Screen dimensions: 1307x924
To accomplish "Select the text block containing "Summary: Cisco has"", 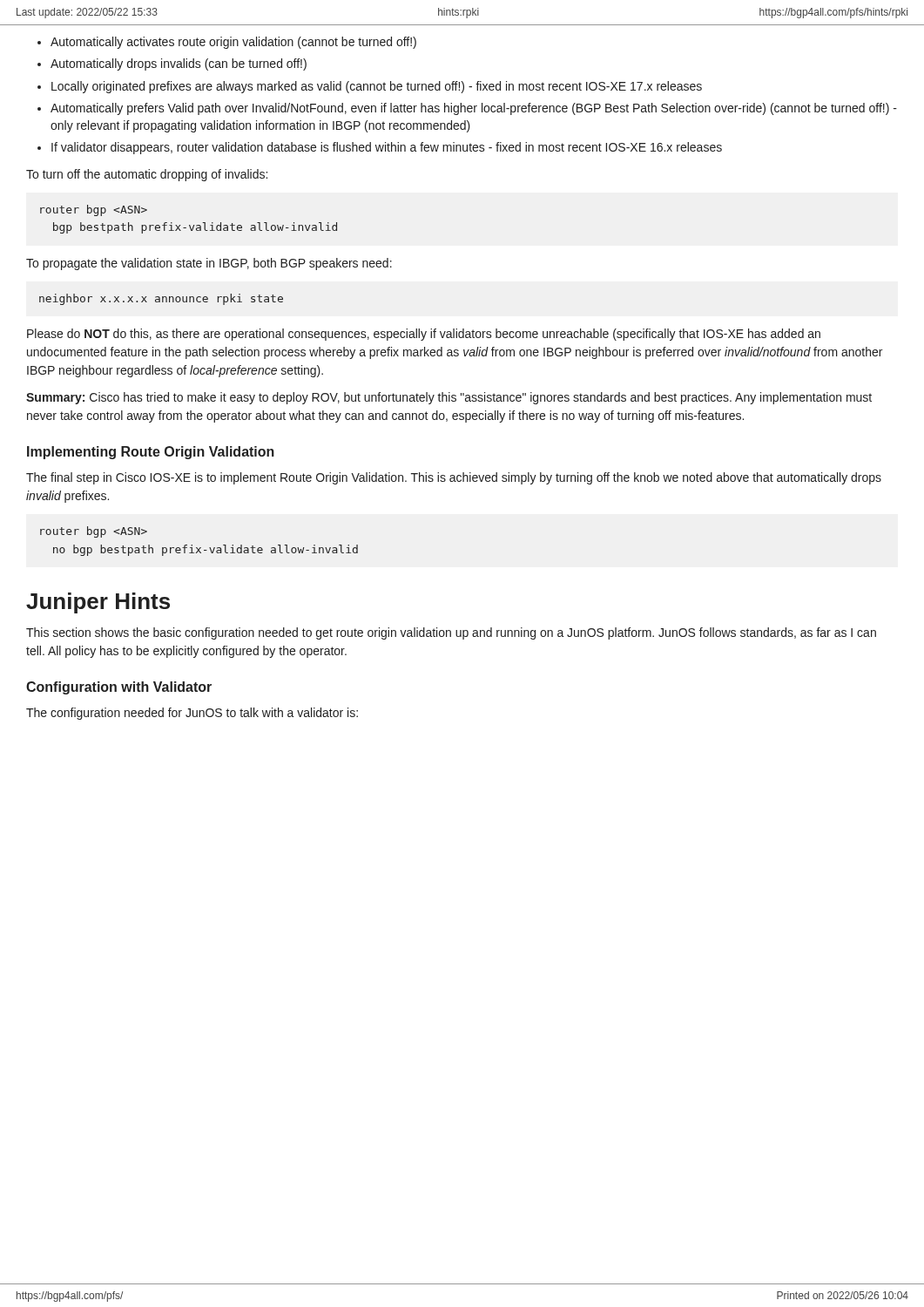I will pyautogui.click(x=449, y=407).
